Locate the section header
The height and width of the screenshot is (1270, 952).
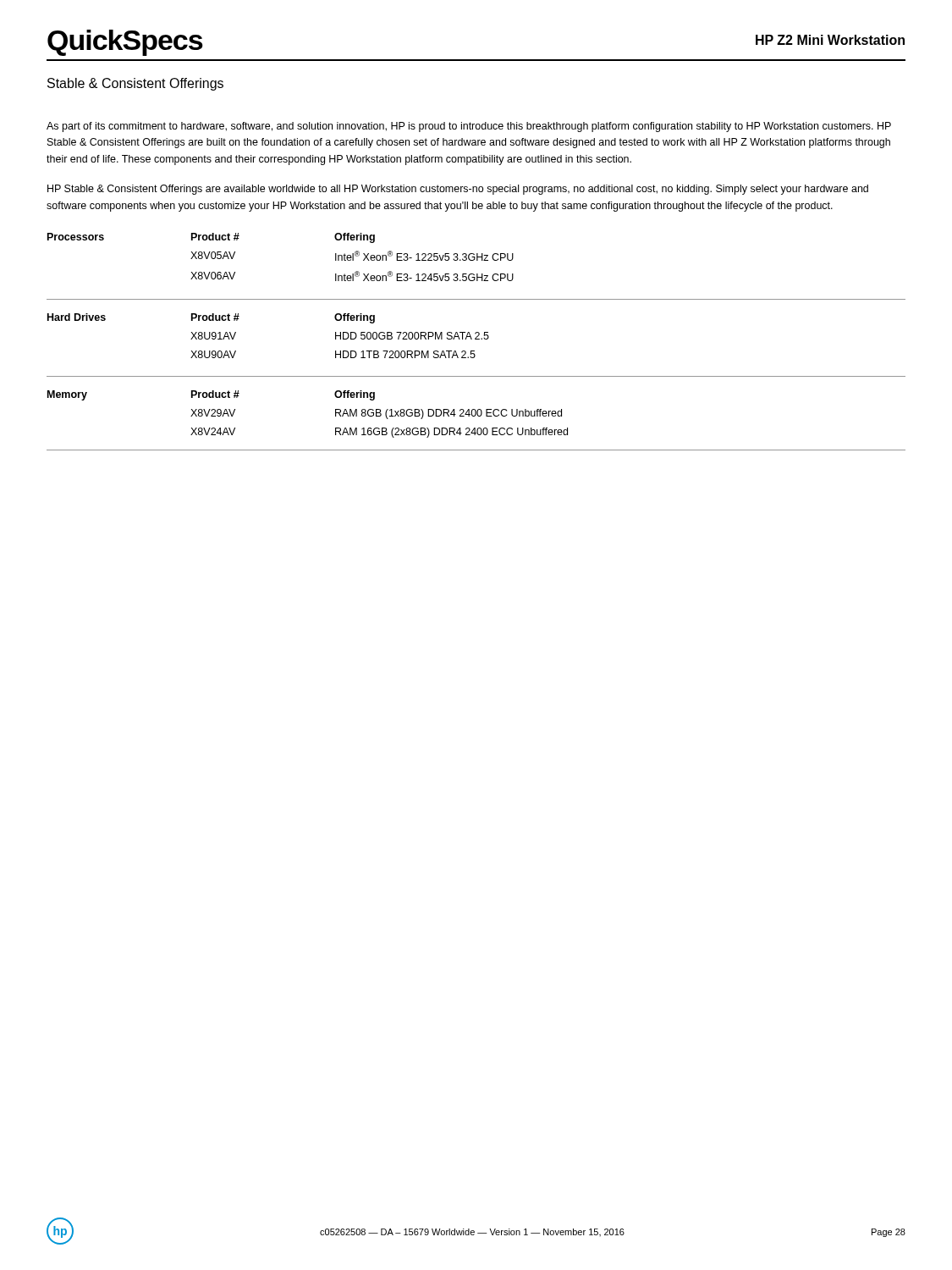tap(135, 83)
